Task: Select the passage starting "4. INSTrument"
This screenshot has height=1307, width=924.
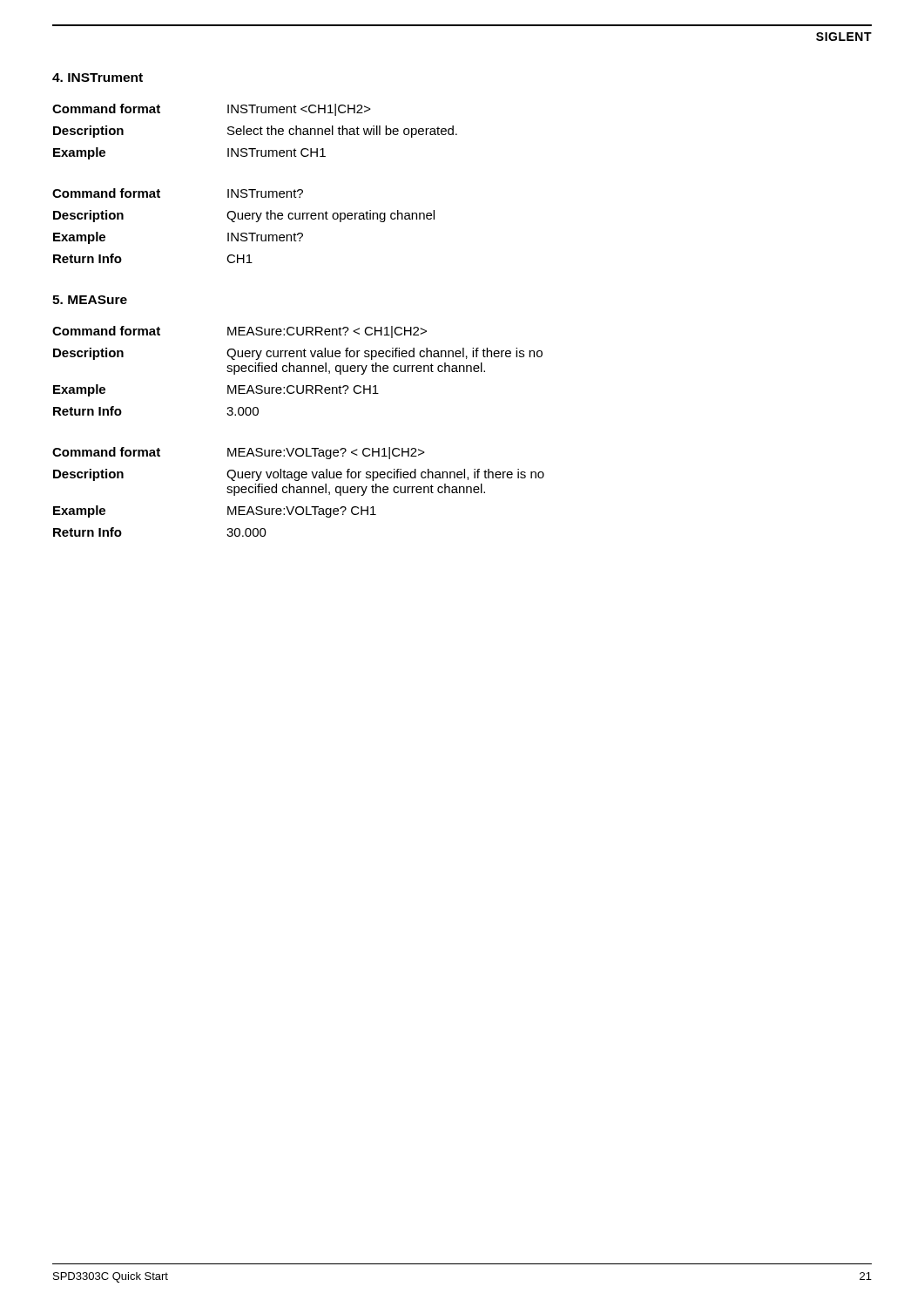Action: tap(98, 77)
